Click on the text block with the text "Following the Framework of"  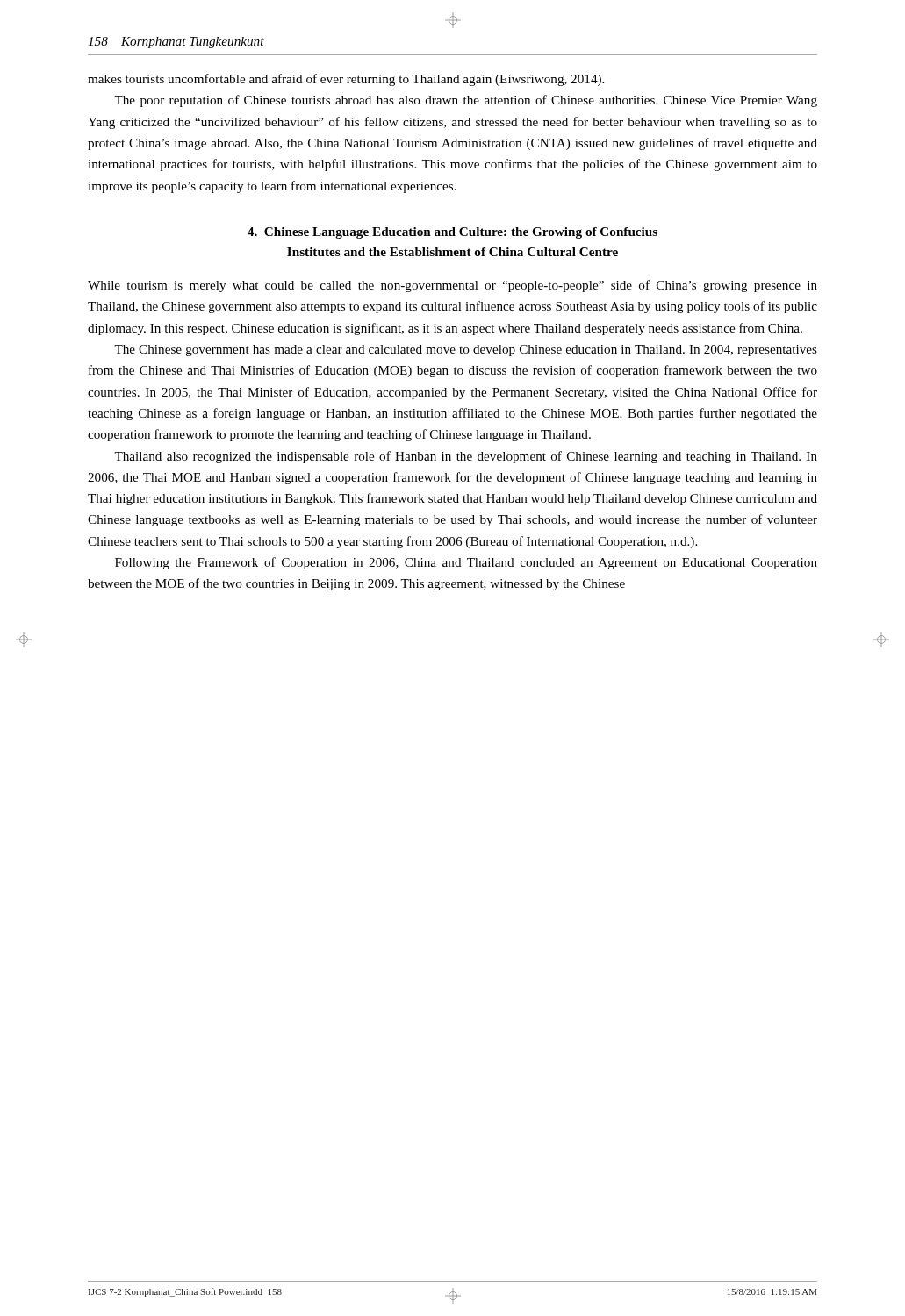coord(452,573)
